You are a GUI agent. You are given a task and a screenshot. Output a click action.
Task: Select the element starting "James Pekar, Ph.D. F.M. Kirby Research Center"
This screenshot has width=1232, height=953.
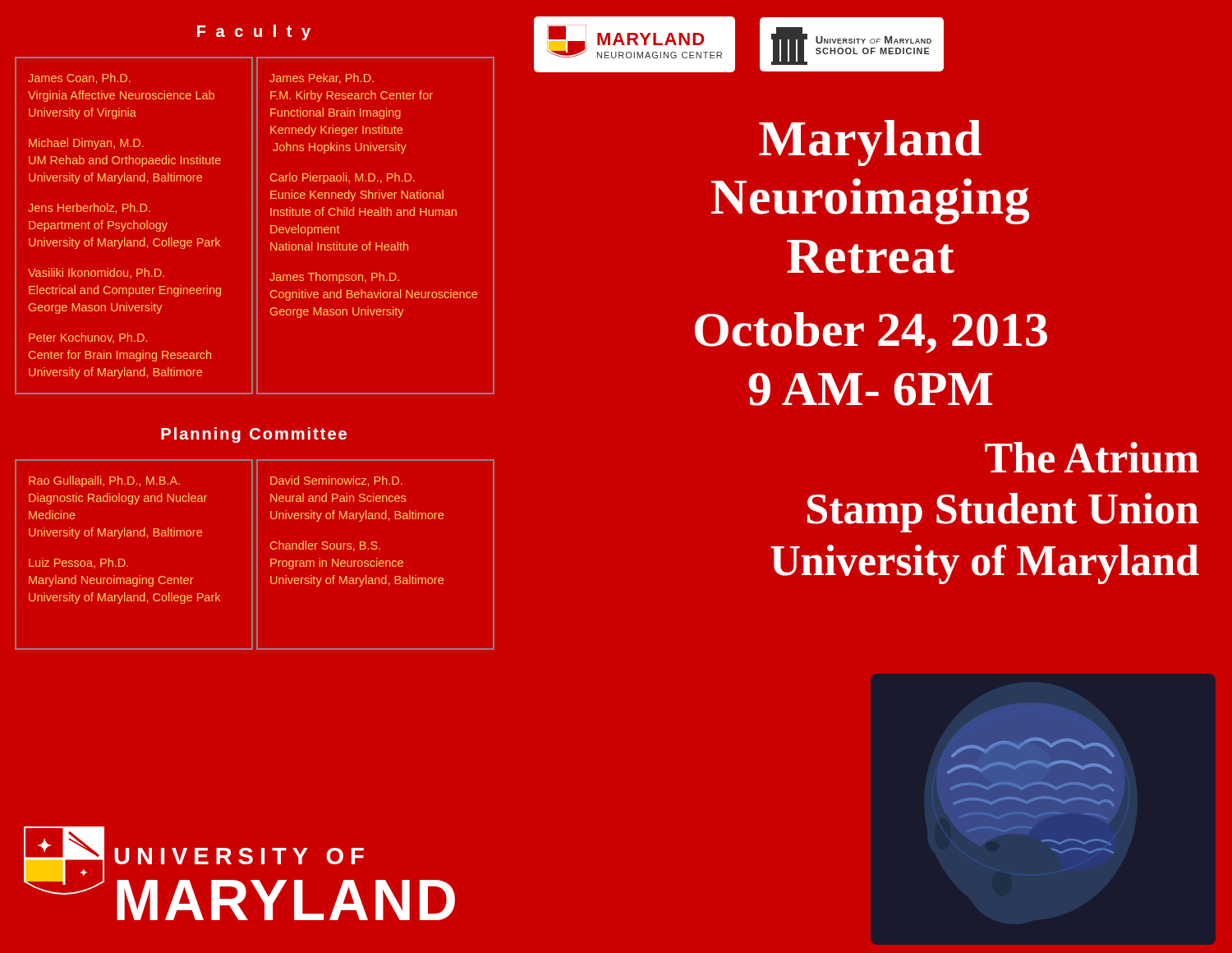pyautogui.click(x=375, y=195)
